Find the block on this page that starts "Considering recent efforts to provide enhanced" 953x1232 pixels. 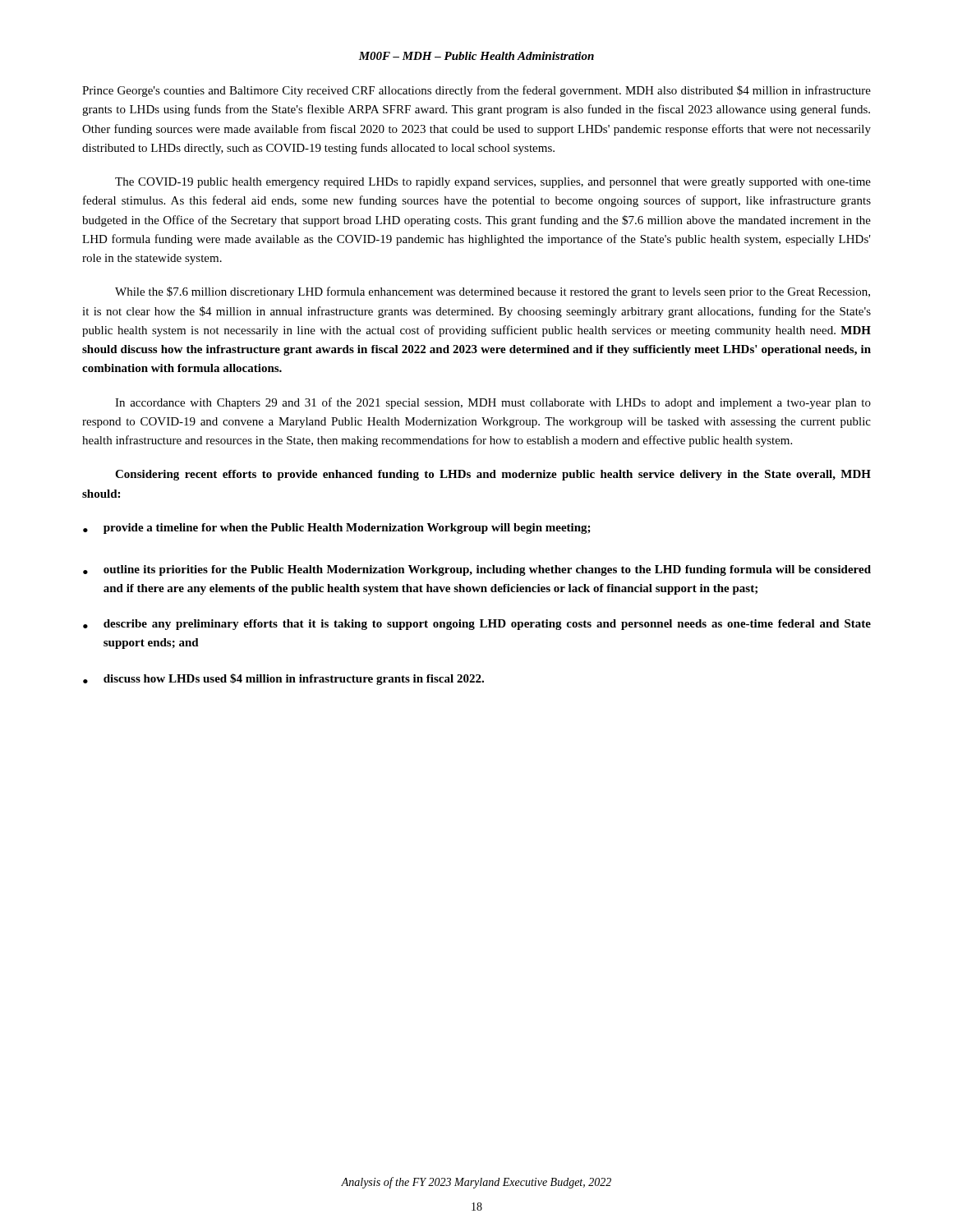[476, 484]
